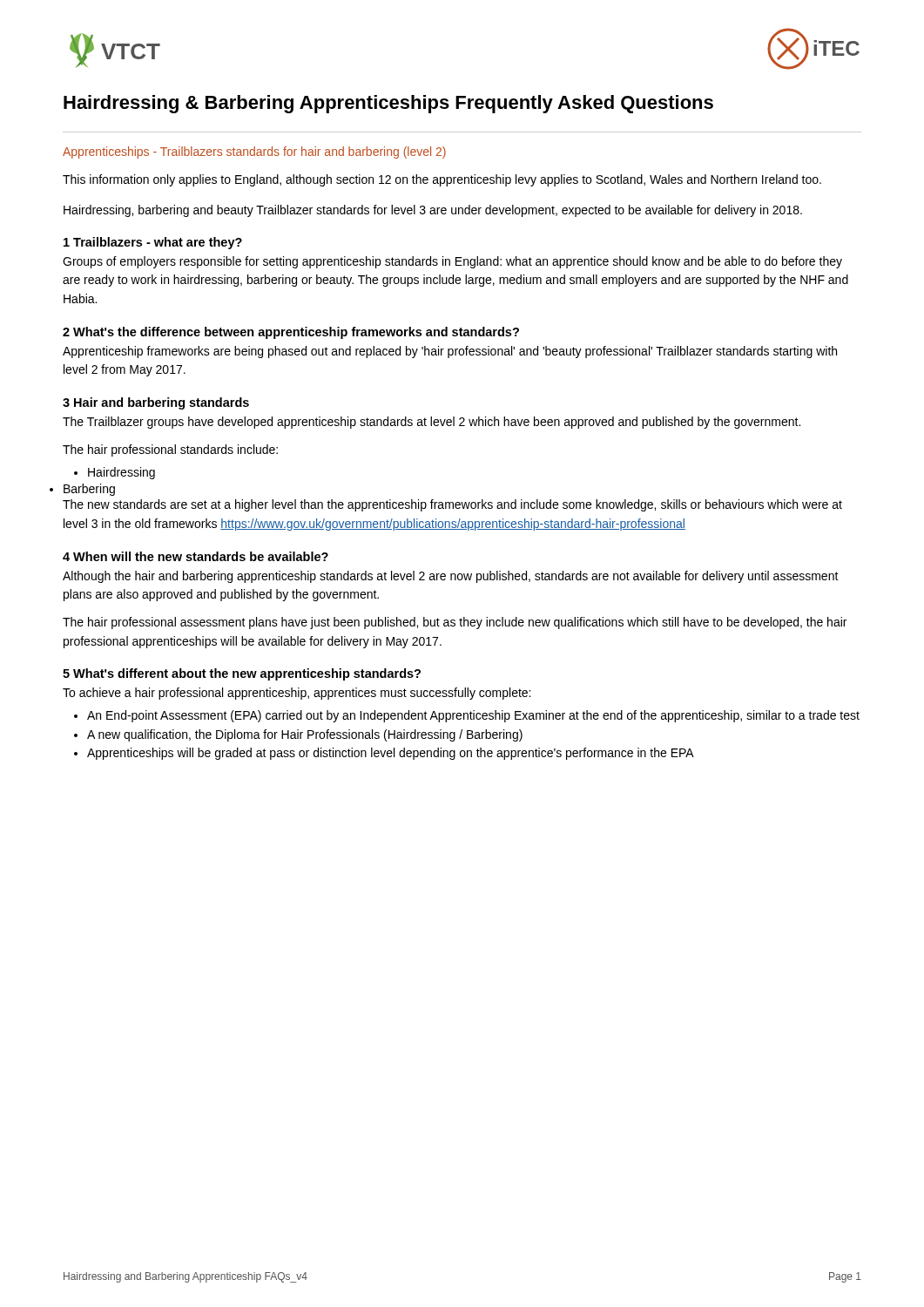Select the text starting "The hair professional standards"
Viewport: 924px width, 1307px height.
coord(170,450)
